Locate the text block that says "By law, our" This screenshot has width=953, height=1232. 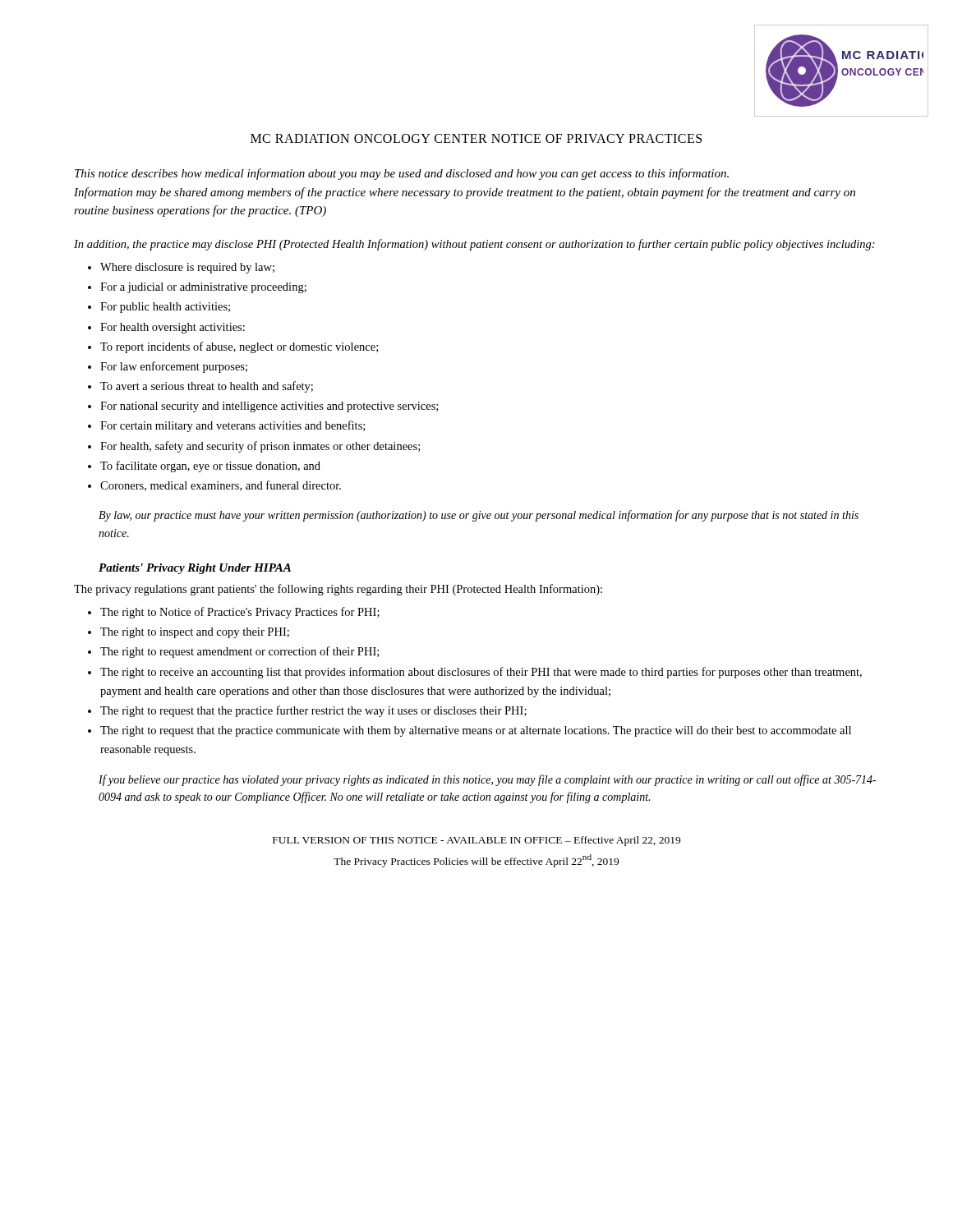[479, 524]
